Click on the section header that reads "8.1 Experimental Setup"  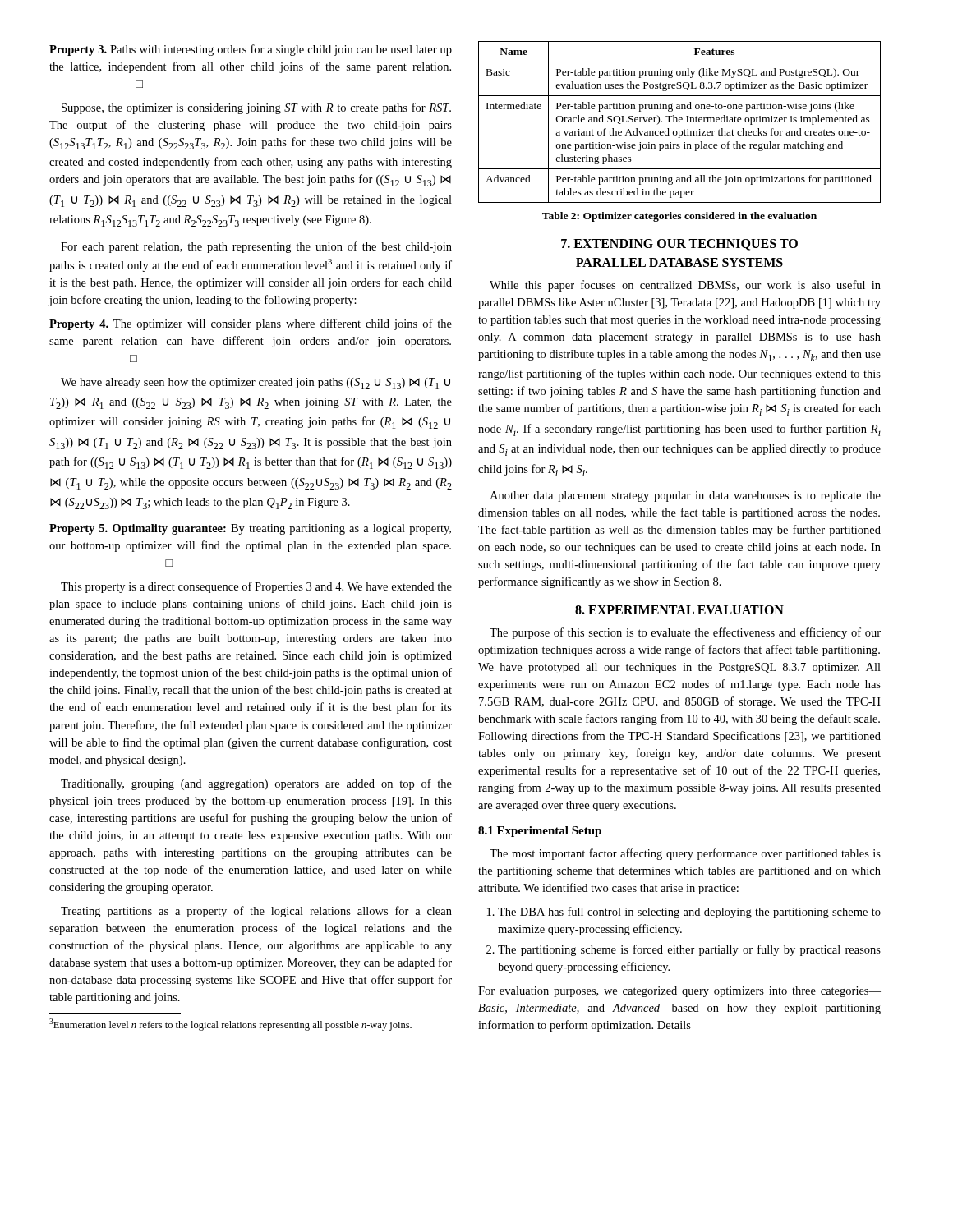tap(540, 832)
